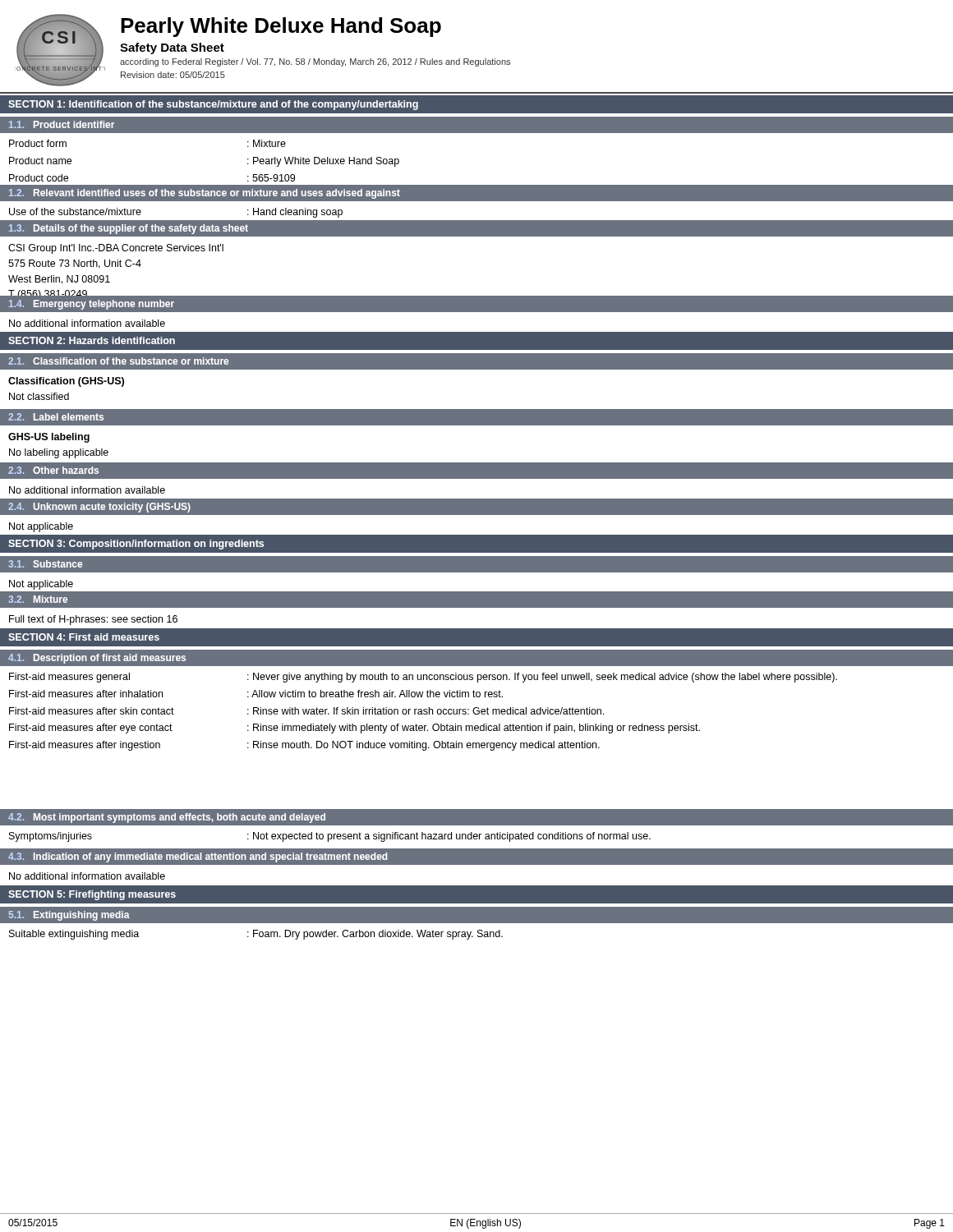Viewport: 953px width, 1232px height.
Task: Click on the logo
Action: pos(60,50)
